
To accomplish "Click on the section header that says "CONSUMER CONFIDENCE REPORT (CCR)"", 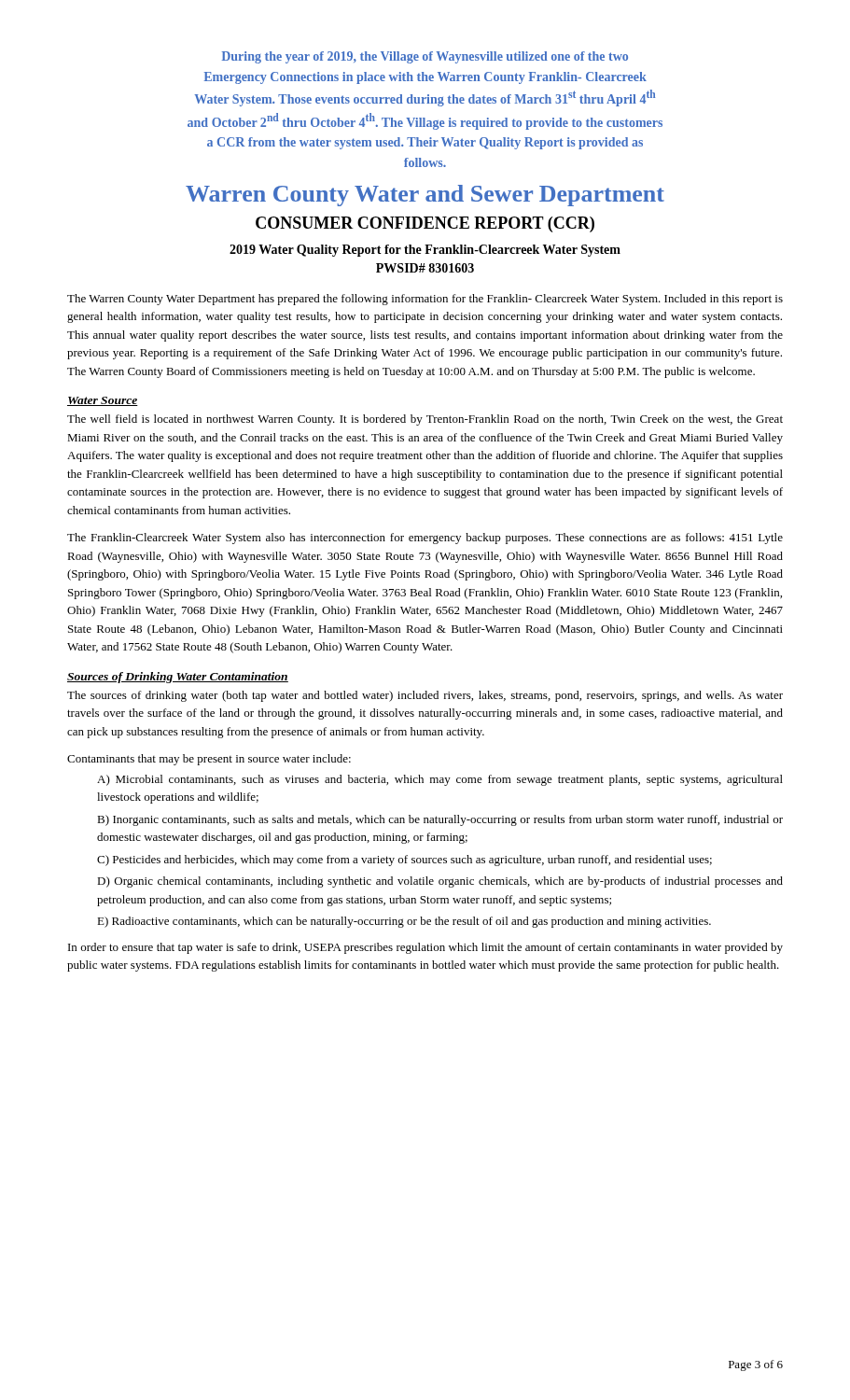I will pos(425,224).
